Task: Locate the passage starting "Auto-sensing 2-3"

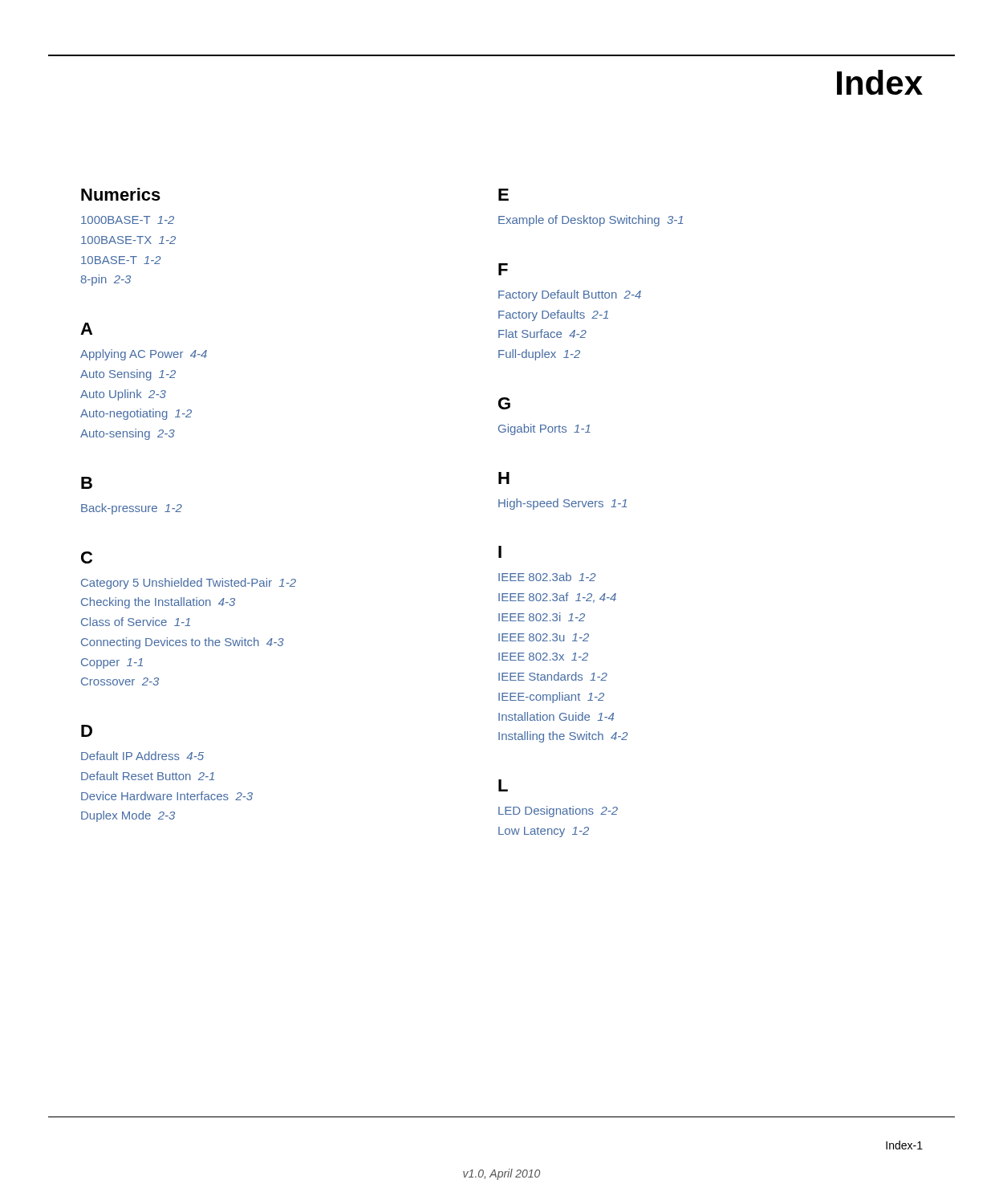Action: 127,433
